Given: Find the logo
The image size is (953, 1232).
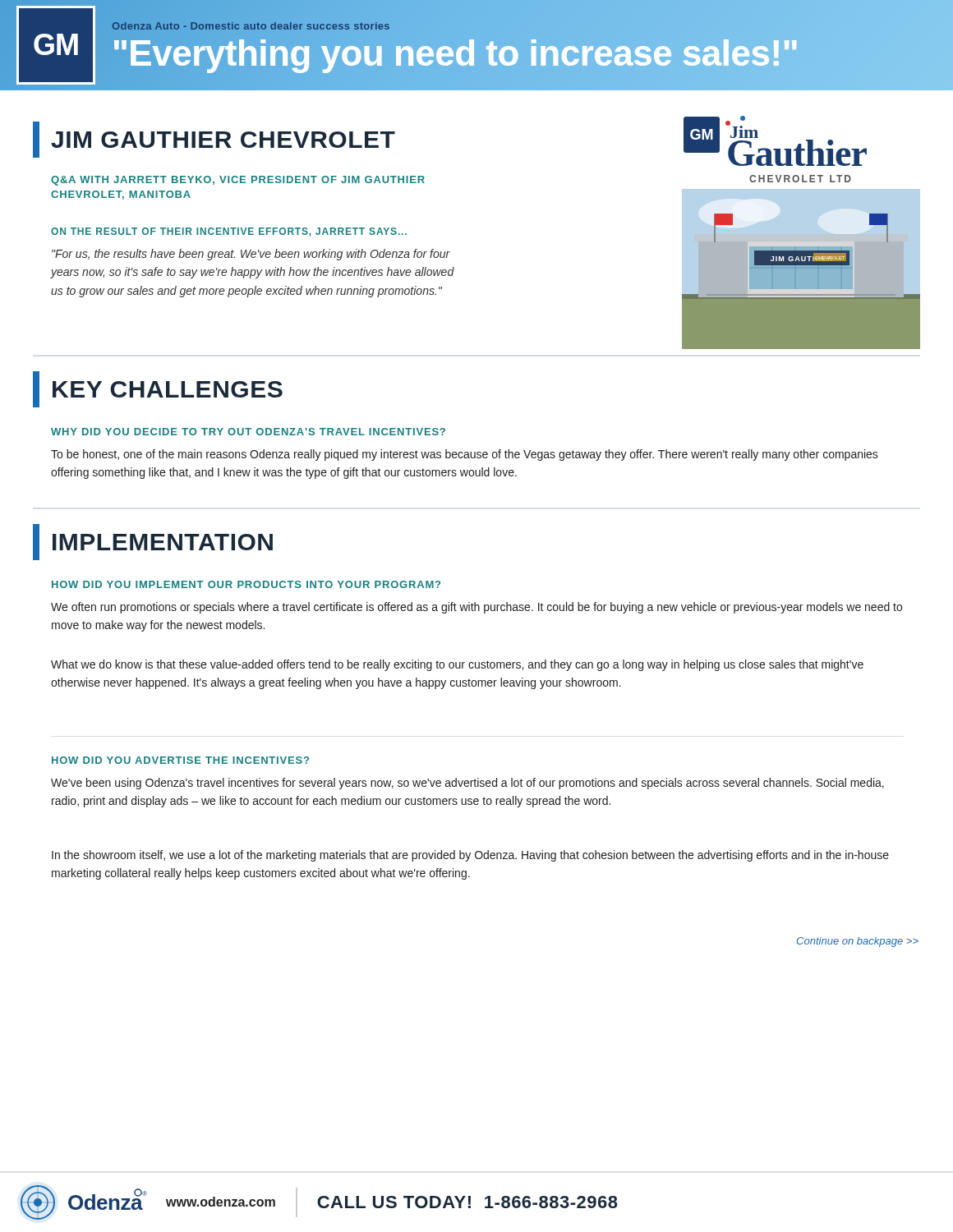Looking at the screenshot, I should (x=801, y=148).
